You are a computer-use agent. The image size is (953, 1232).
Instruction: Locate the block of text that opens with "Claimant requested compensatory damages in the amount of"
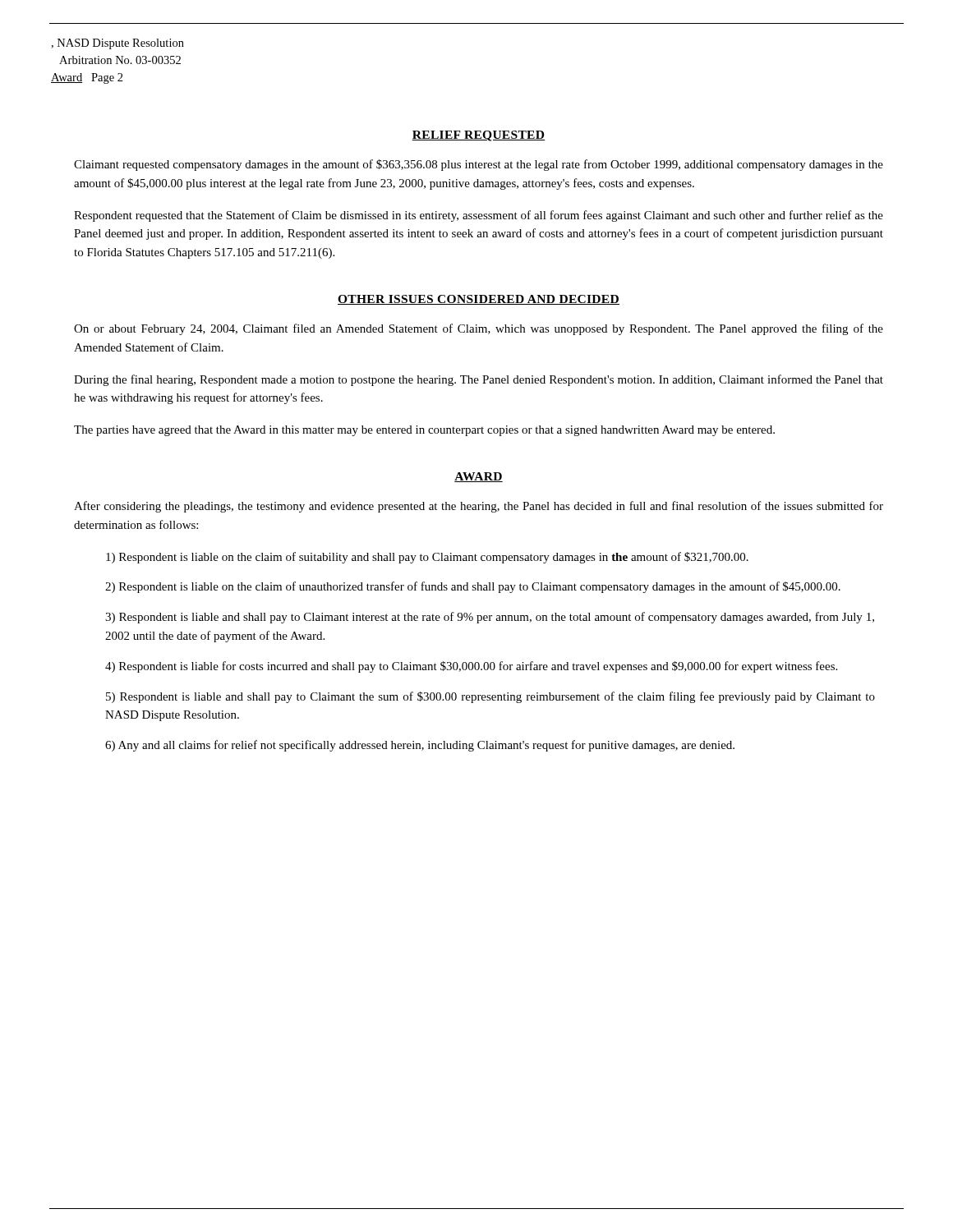click(479, 174)
